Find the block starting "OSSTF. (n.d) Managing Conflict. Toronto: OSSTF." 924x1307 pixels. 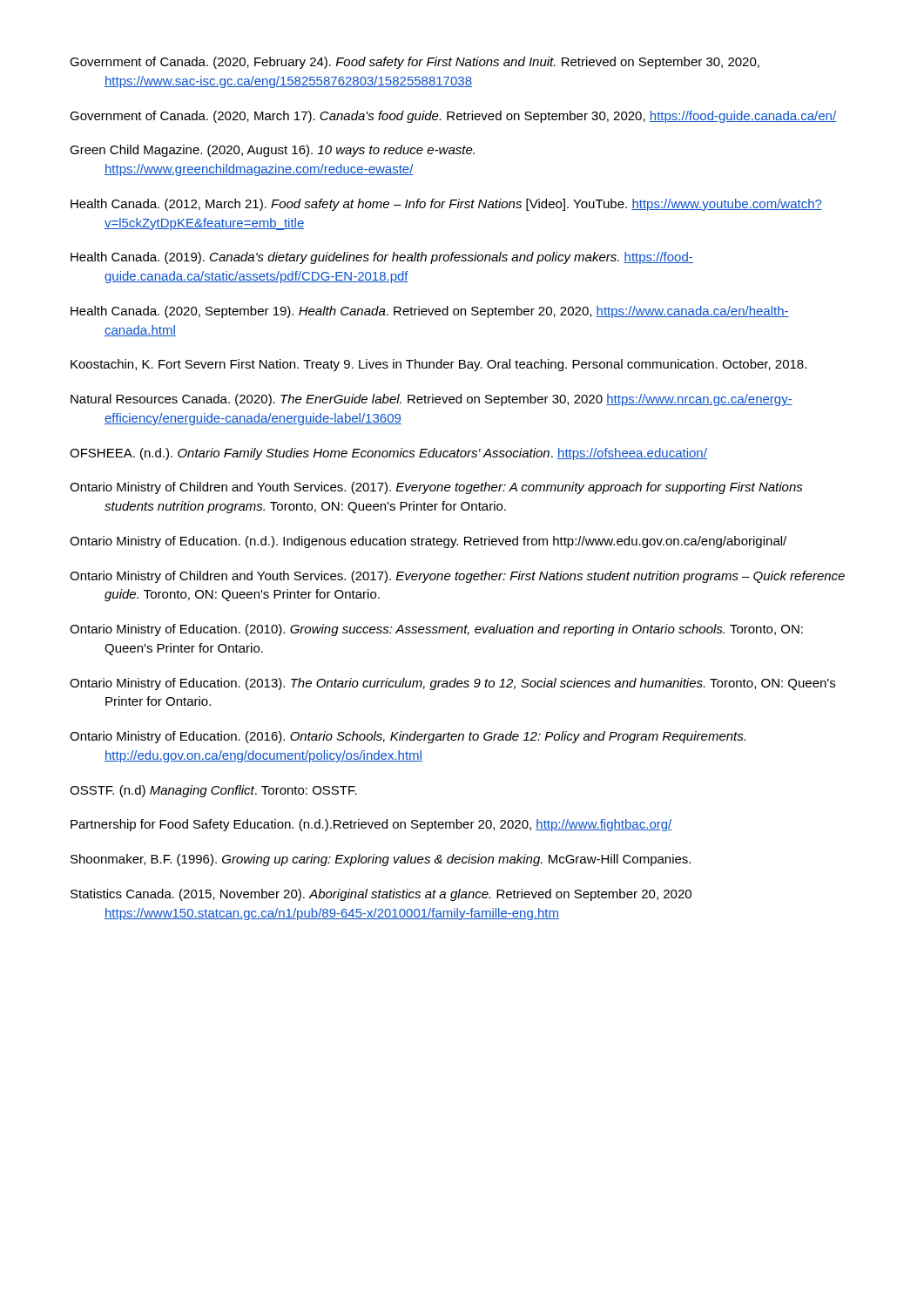point(214,789)
